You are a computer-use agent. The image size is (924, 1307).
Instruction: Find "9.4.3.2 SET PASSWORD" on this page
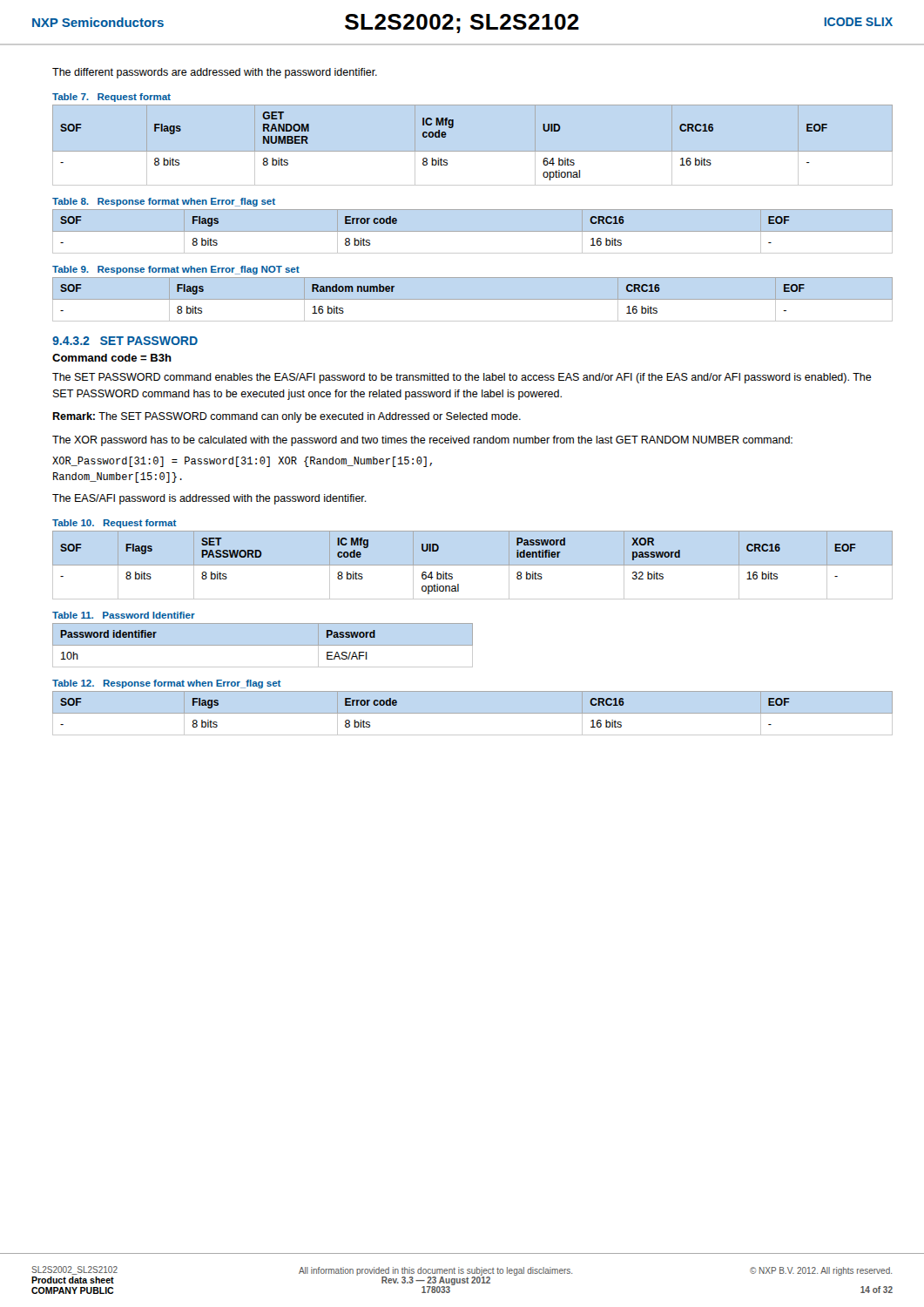click(125, 340)
